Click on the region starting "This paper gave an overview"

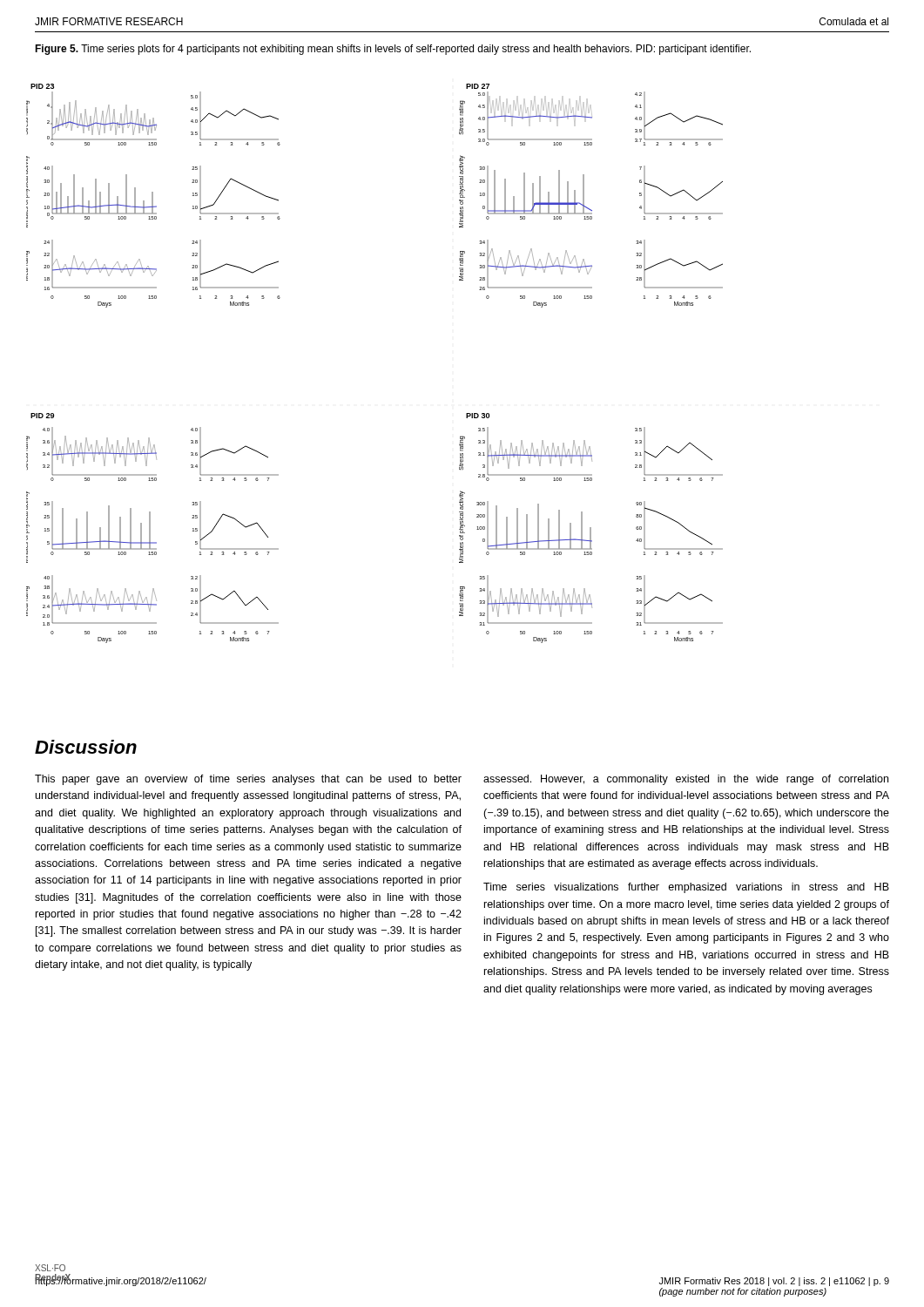248,872
